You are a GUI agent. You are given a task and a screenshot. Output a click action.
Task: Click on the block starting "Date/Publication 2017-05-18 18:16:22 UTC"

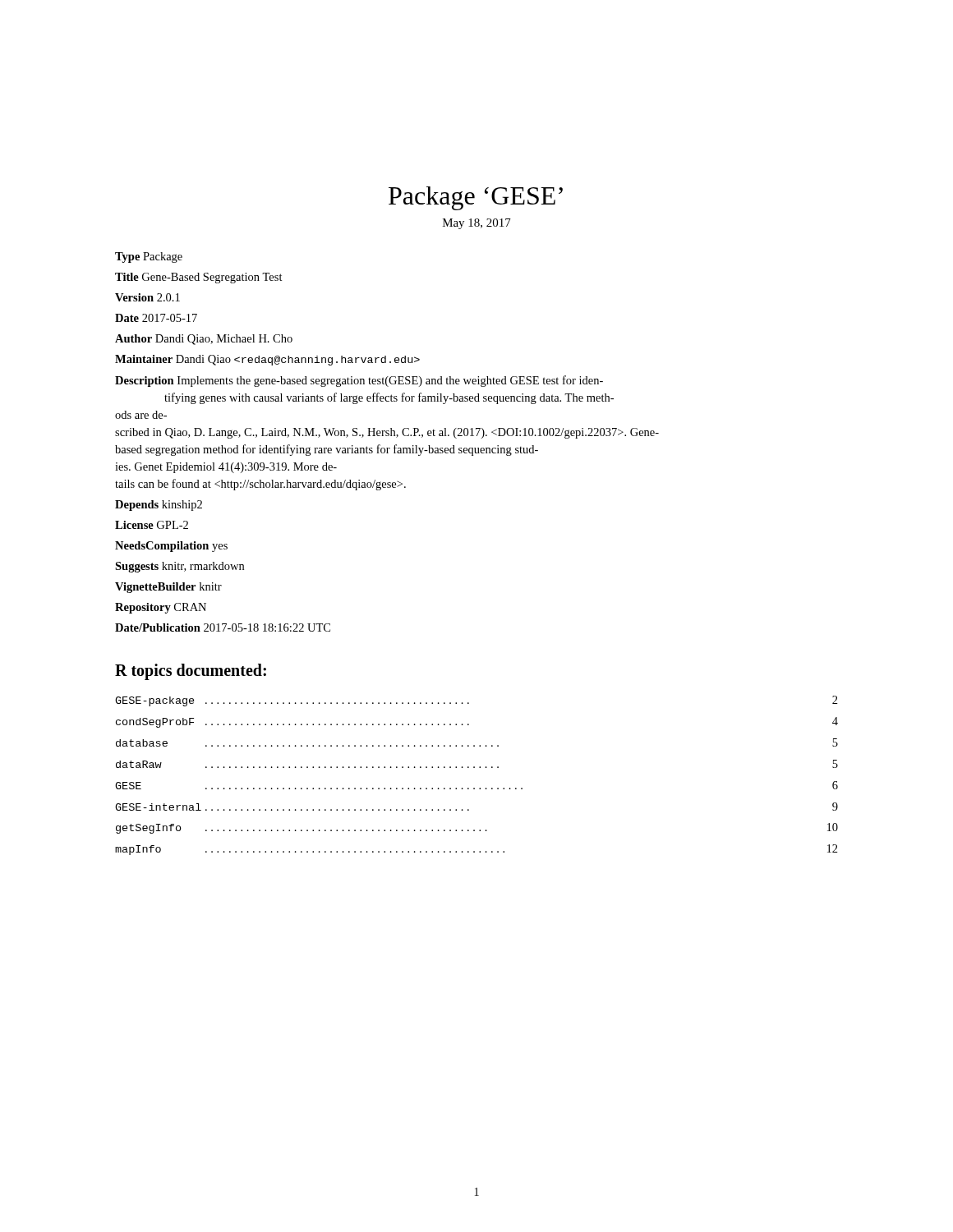pos(223,627)
